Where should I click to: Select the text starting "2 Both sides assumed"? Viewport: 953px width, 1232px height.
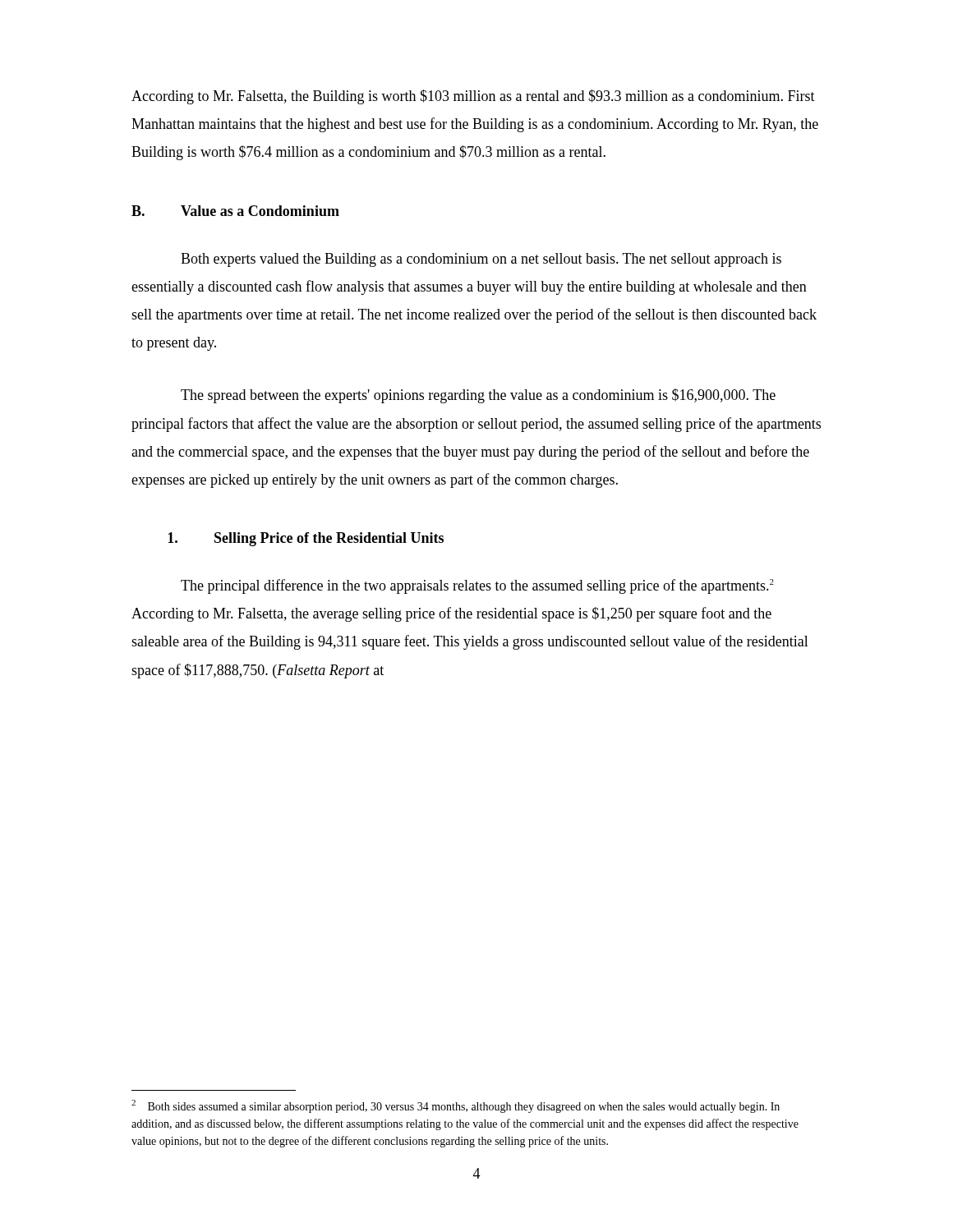pos(465,1122)
